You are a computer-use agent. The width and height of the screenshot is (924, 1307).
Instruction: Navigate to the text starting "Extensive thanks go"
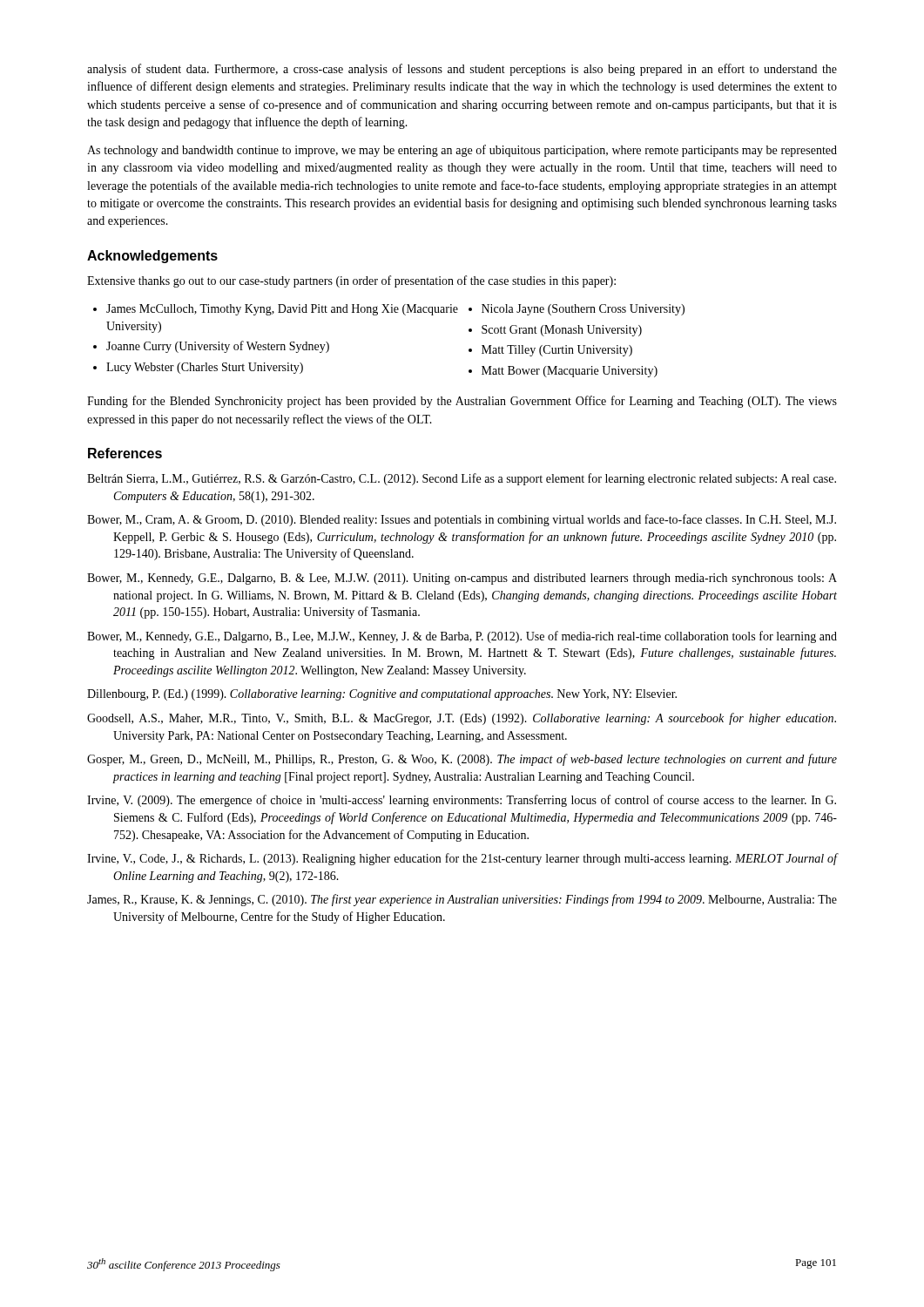coord(462,281)
